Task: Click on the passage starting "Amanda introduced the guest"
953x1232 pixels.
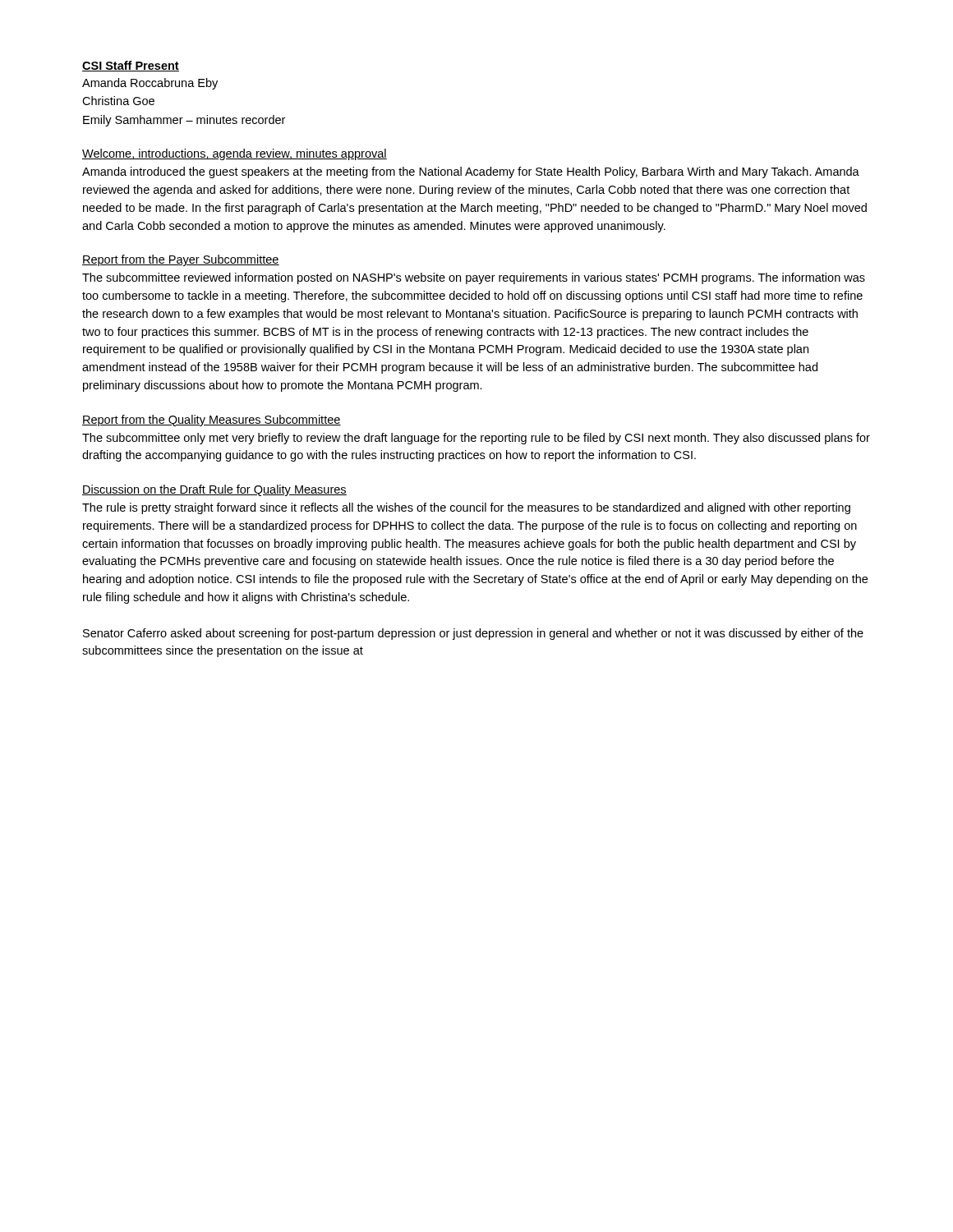Action: tap(475, 199)
